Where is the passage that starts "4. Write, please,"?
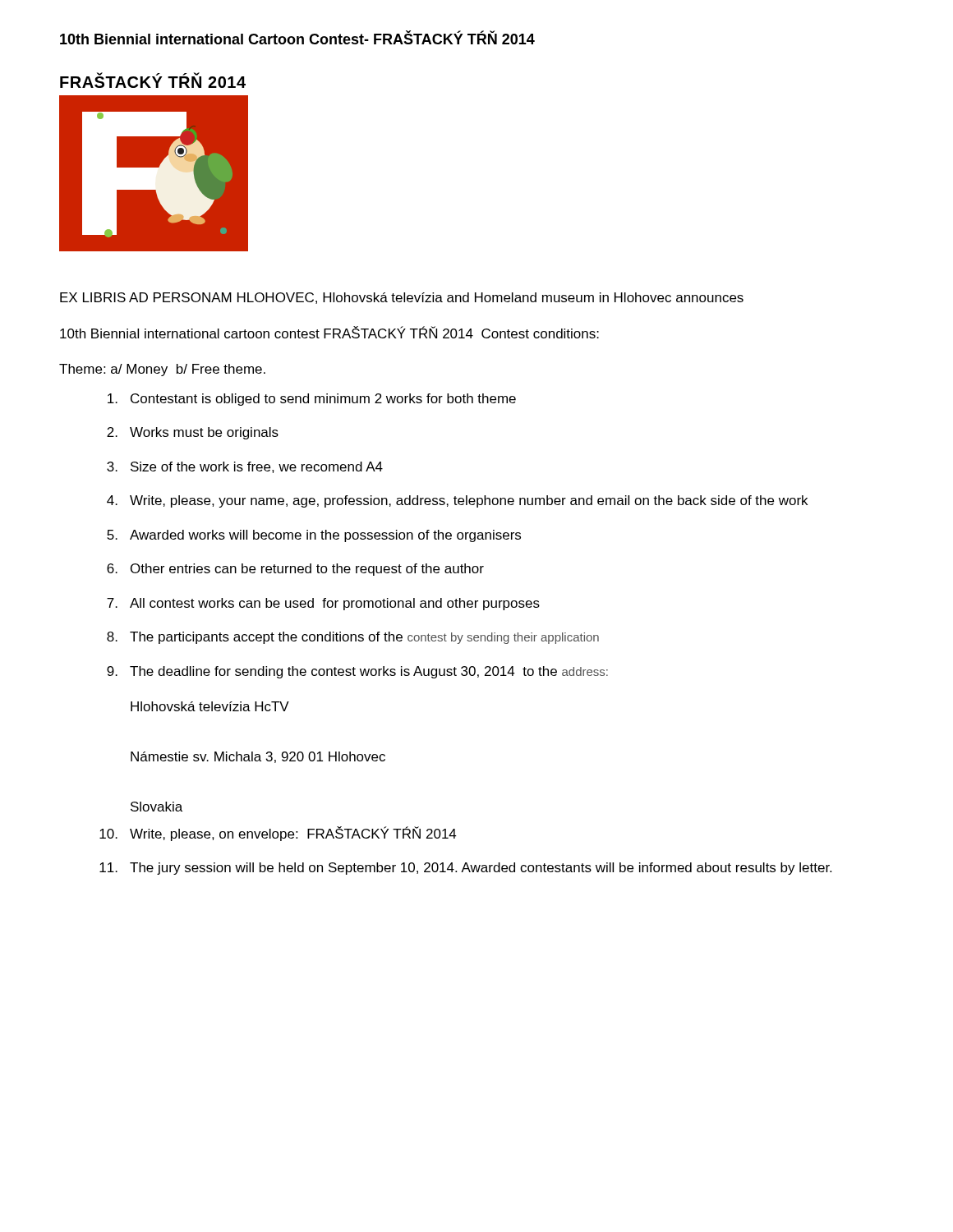The height and width of the screenshot is (1232, 953). 485,501
